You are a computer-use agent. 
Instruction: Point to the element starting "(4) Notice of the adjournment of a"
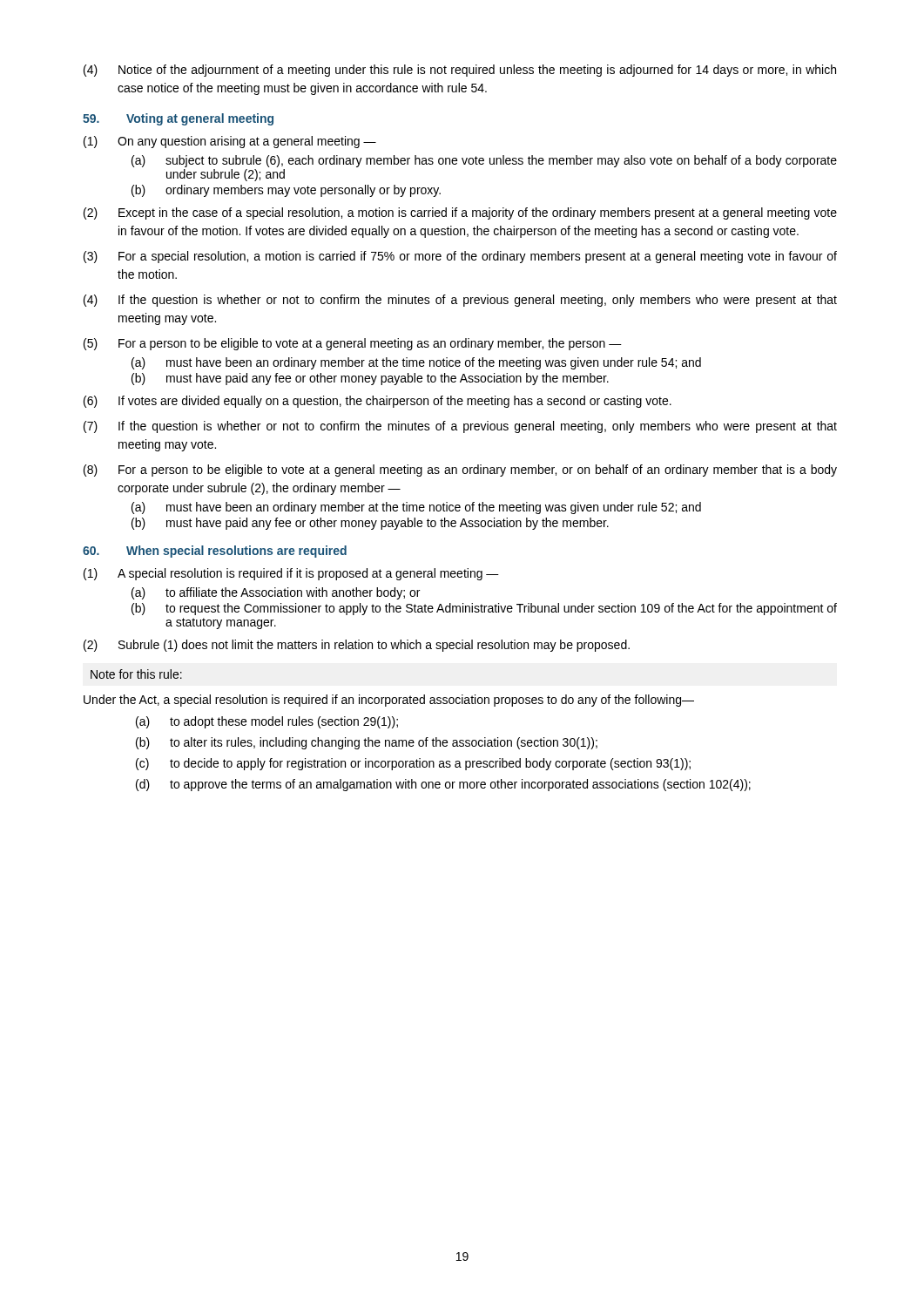point(460,79)
